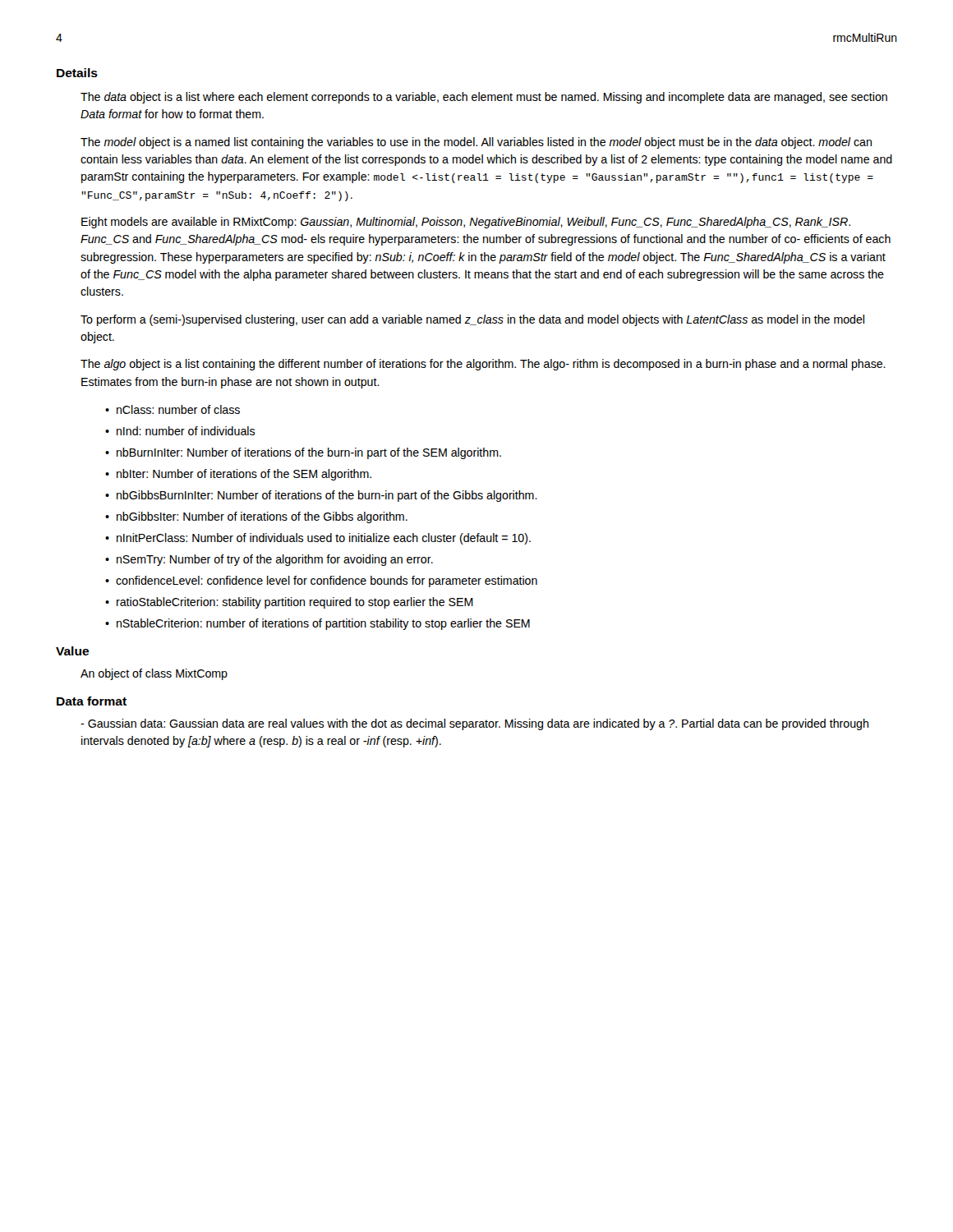This screenshot has height=1232, width=953.
Task: Select the text block starting "The algo object is a list"
Action: [x=483, y=373]
